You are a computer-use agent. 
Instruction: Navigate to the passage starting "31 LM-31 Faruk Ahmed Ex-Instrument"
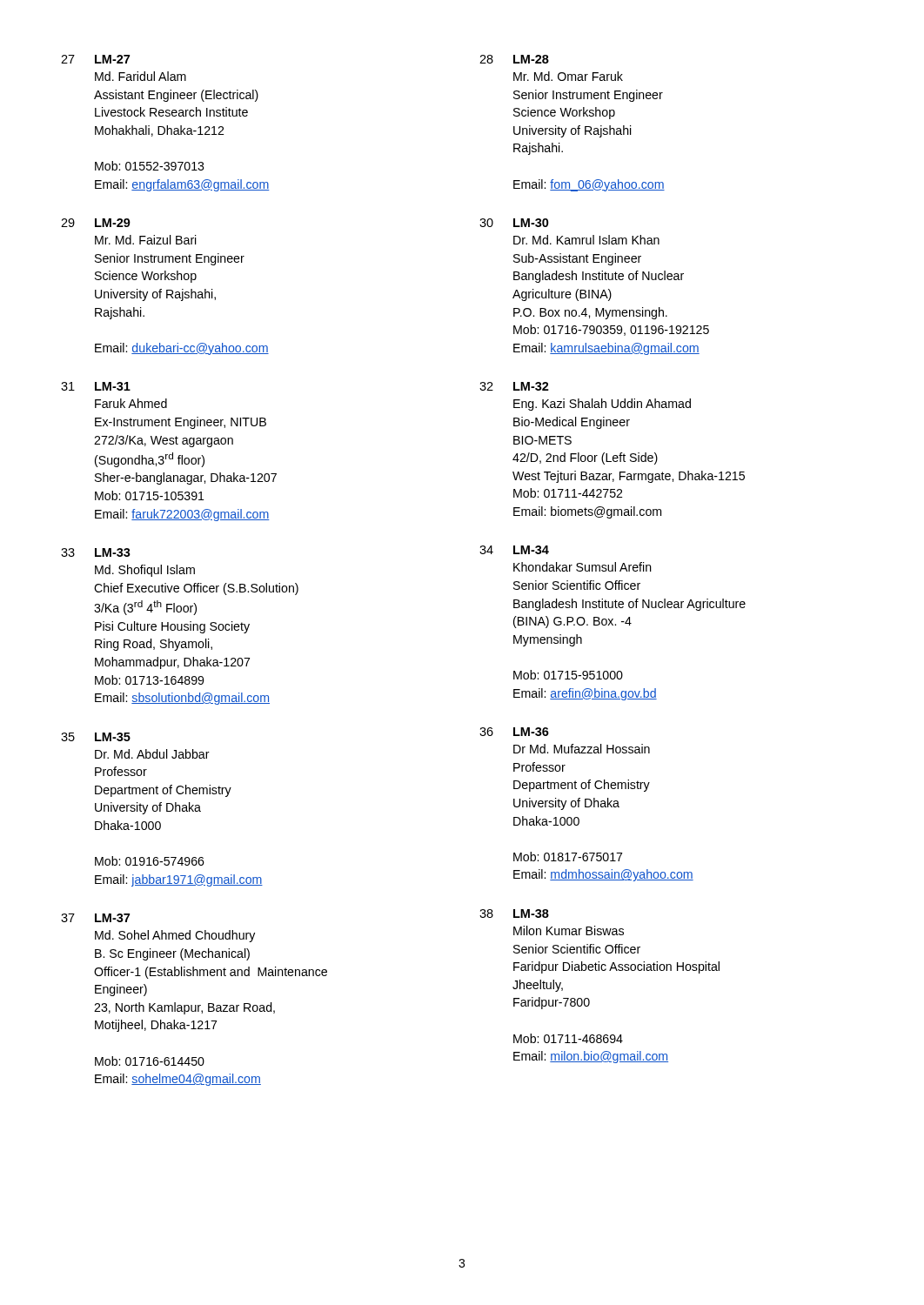point(96,386)
